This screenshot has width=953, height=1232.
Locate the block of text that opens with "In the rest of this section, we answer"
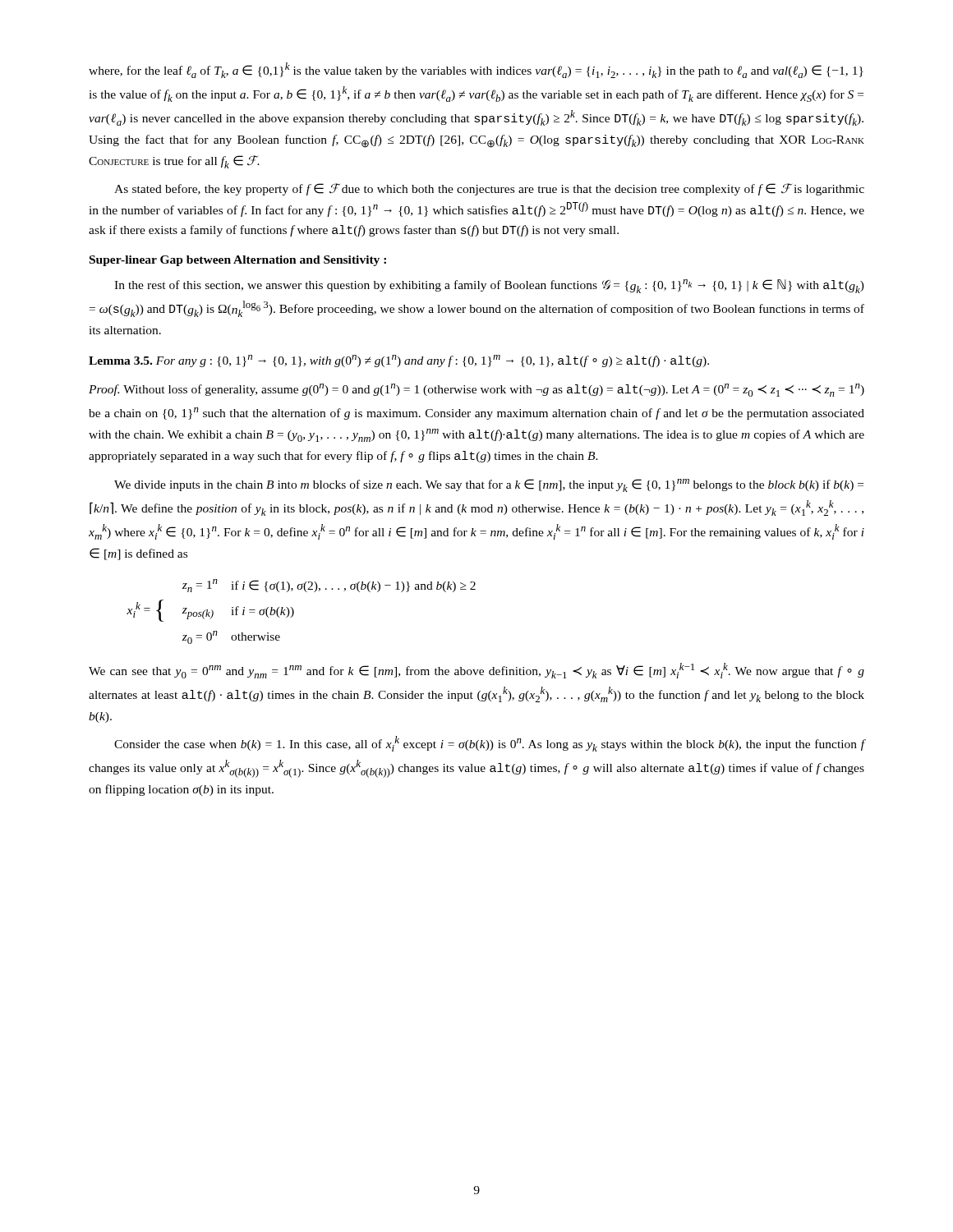476,307
